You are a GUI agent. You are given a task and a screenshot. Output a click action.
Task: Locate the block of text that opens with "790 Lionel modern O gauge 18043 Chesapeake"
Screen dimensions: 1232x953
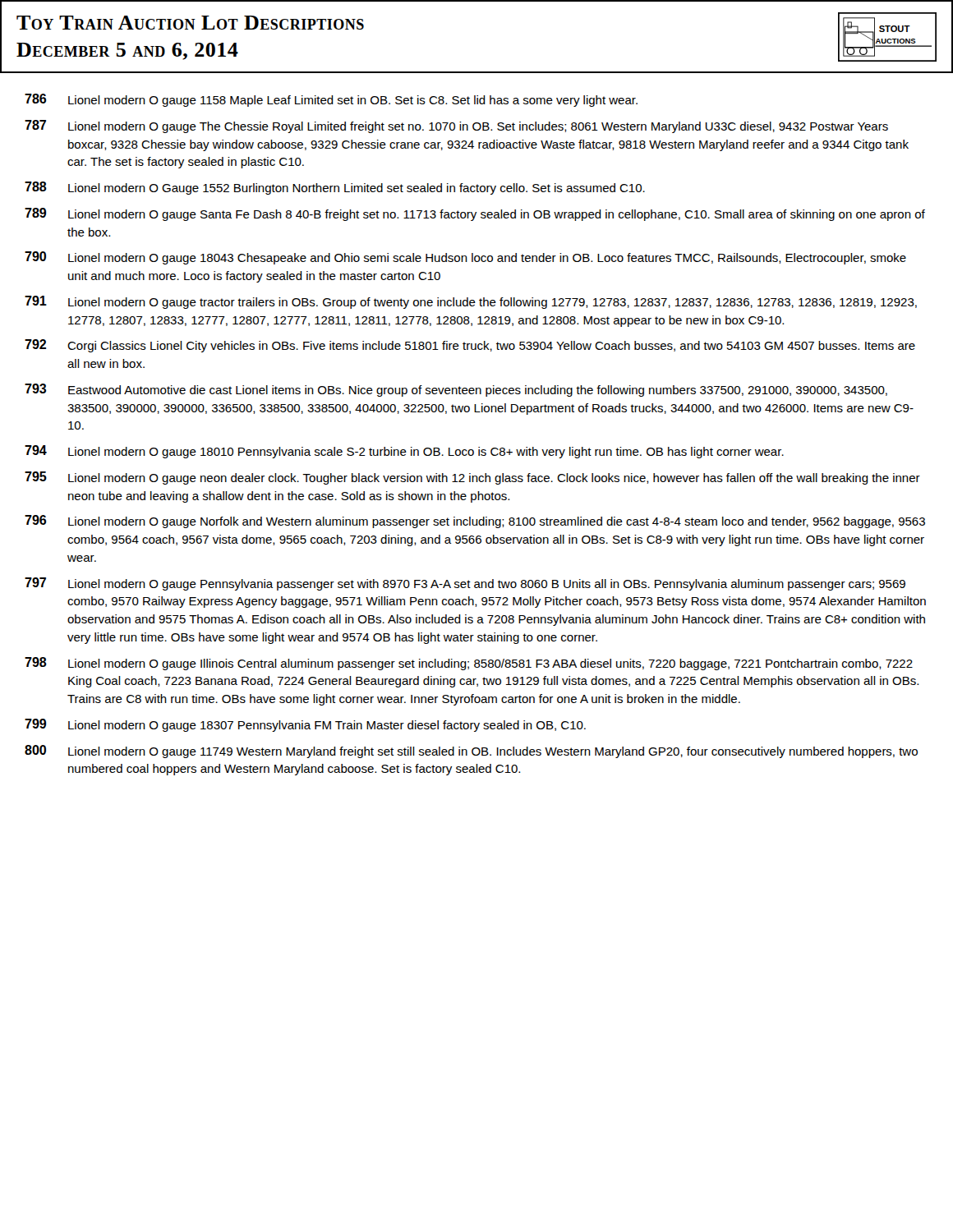tap(476, 267)
